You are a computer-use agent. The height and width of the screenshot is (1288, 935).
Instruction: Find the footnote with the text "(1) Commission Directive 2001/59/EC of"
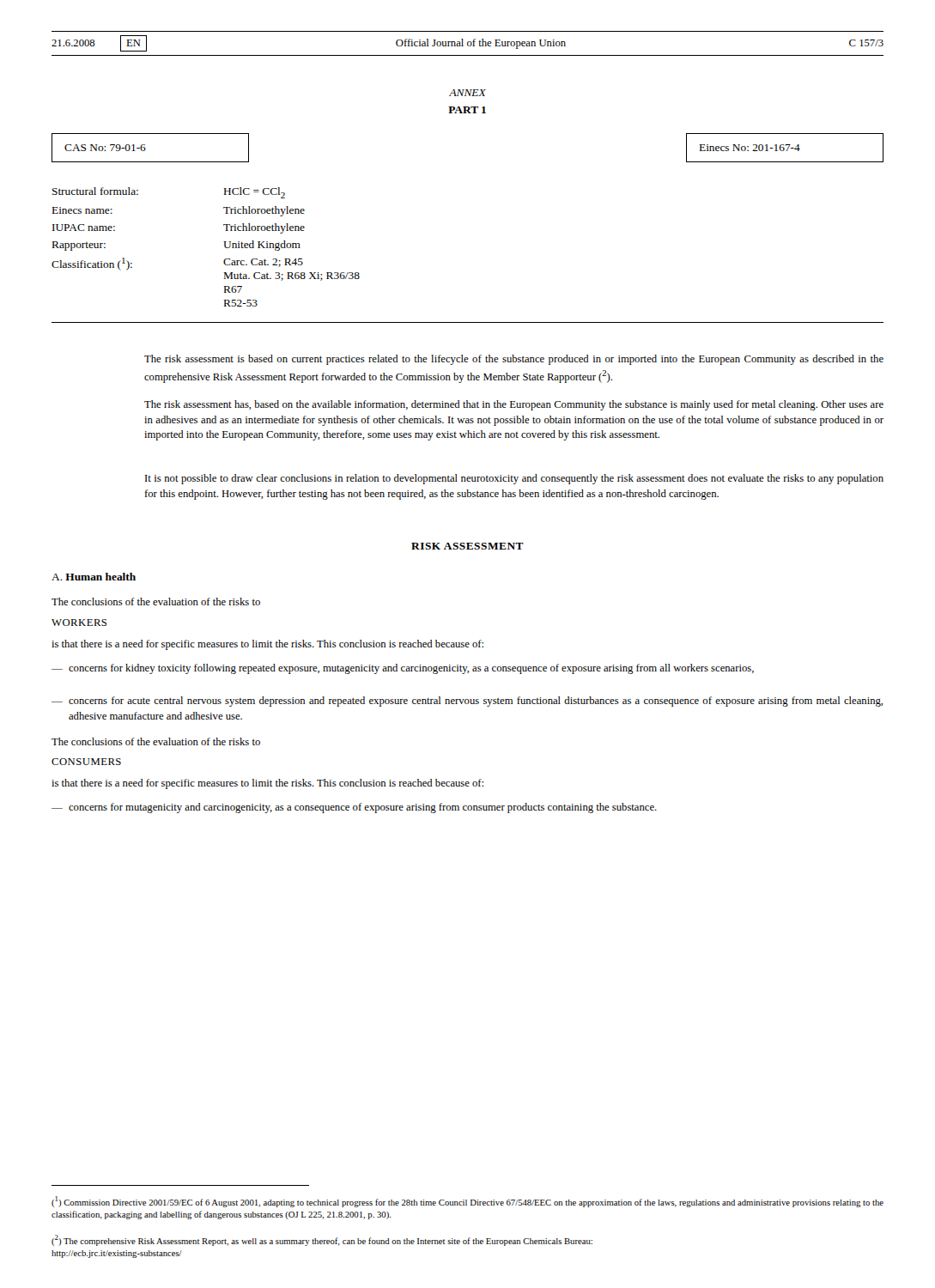tap(468, 1207)
